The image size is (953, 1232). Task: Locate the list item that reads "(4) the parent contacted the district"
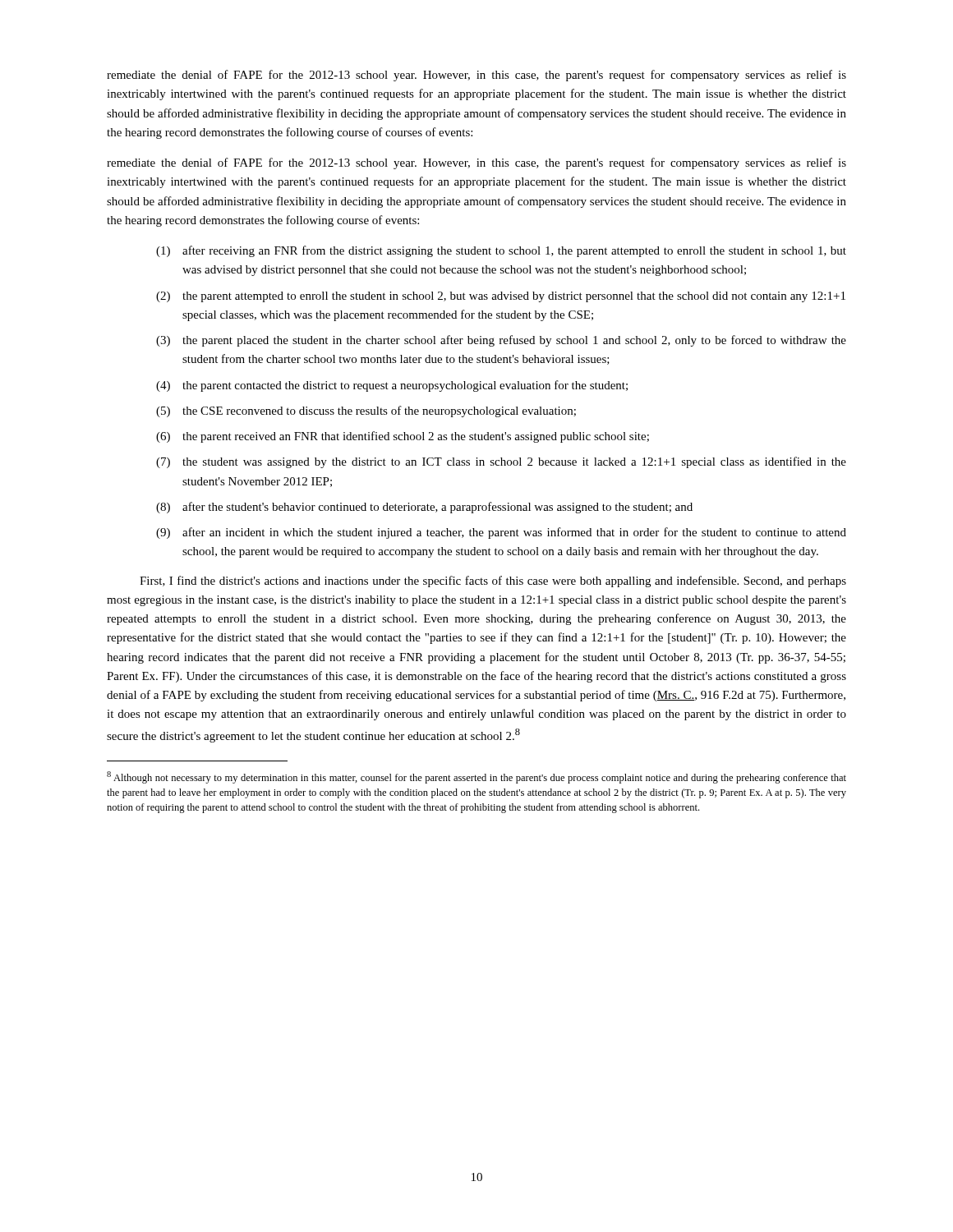(x=501, y=385)
